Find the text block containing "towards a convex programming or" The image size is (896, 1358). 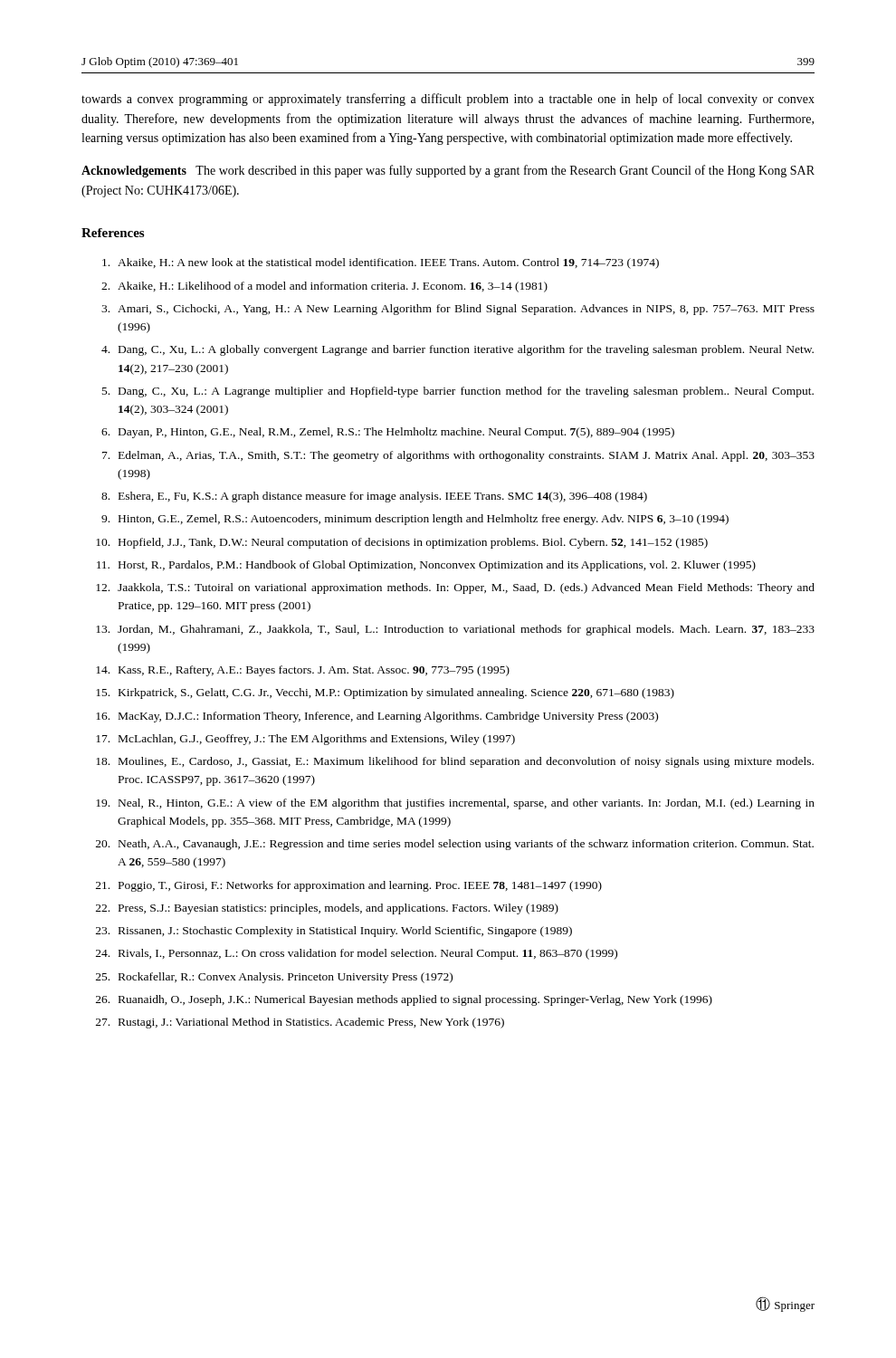pyautogui.click(x=448, y=119)
